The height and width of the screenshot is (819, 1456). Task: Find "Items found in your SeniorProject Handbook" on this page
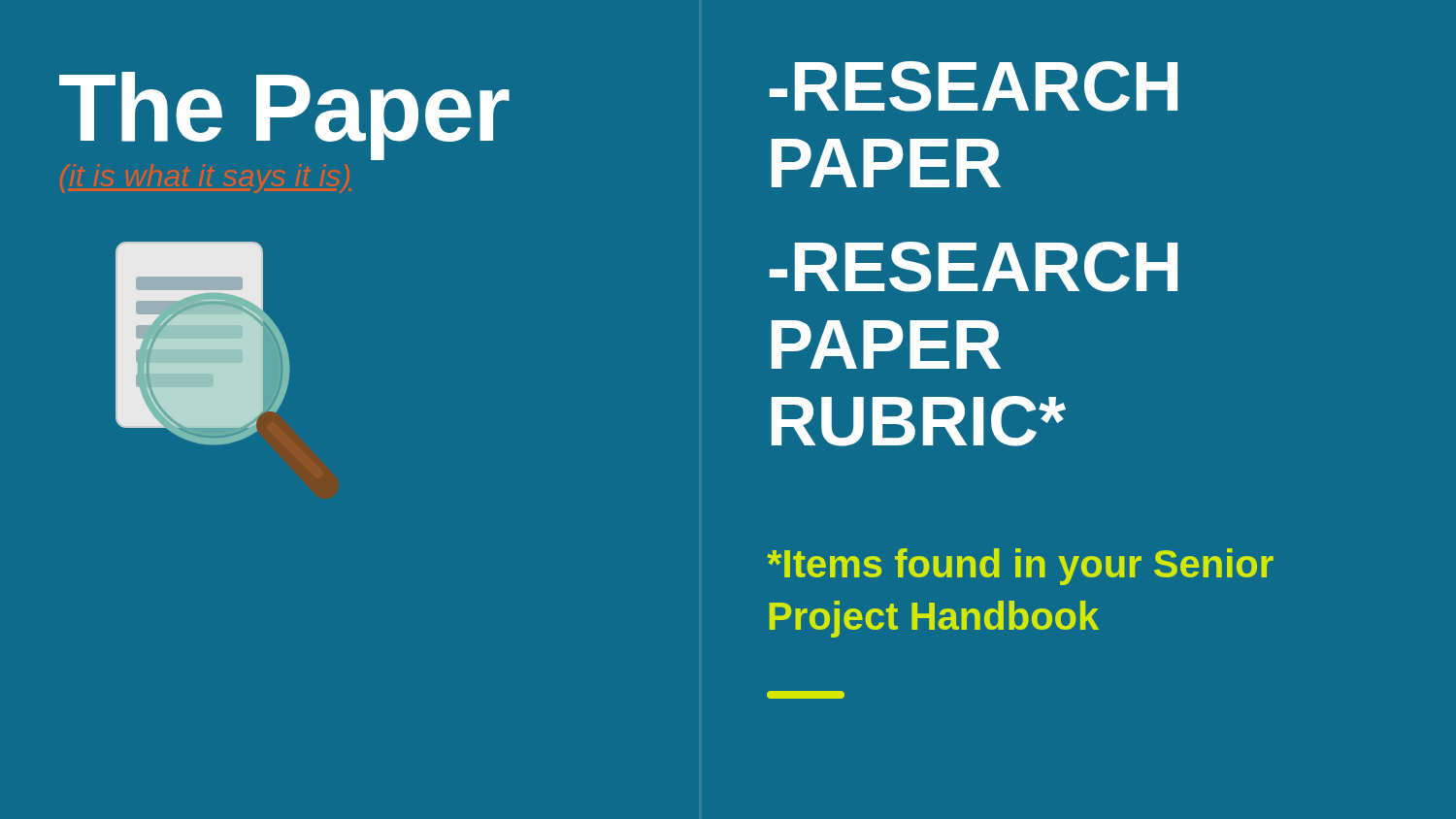1082,590
